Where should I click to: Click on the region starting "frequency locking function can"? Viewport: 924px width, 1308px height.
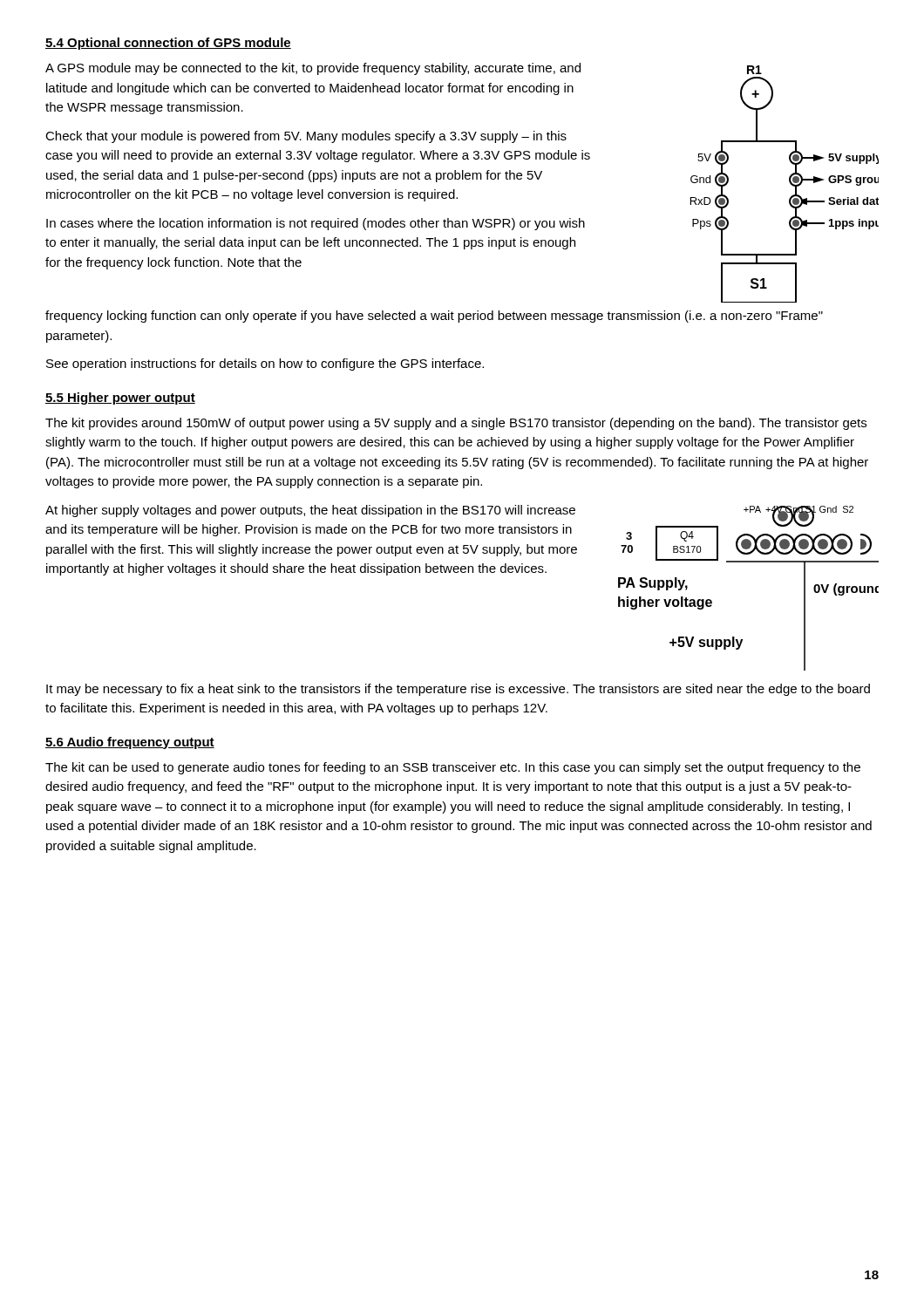[x=434, y=325]
